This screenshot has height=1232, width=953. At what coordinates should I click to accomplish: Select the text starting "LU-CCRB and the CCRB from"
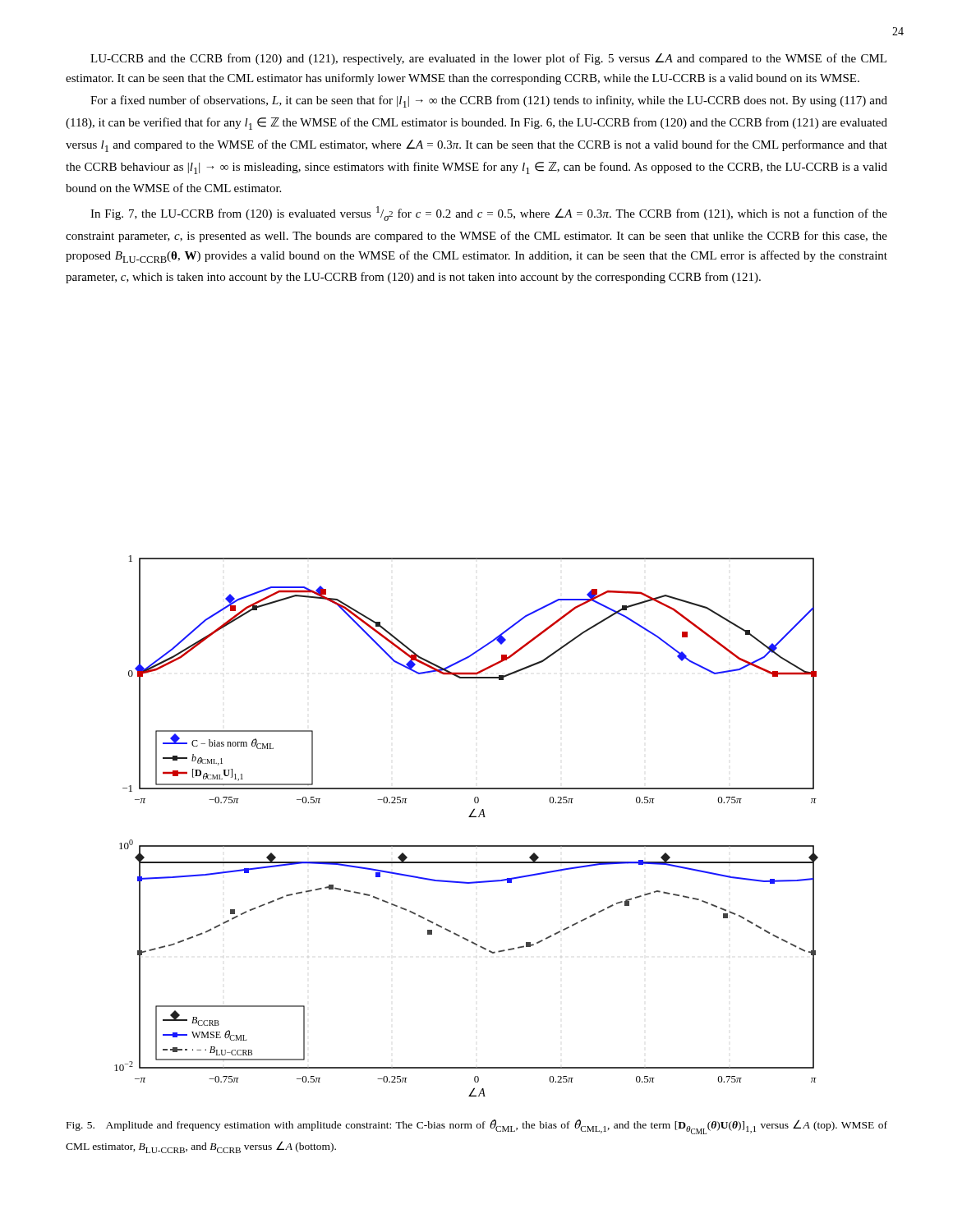(x=476, y=68)
